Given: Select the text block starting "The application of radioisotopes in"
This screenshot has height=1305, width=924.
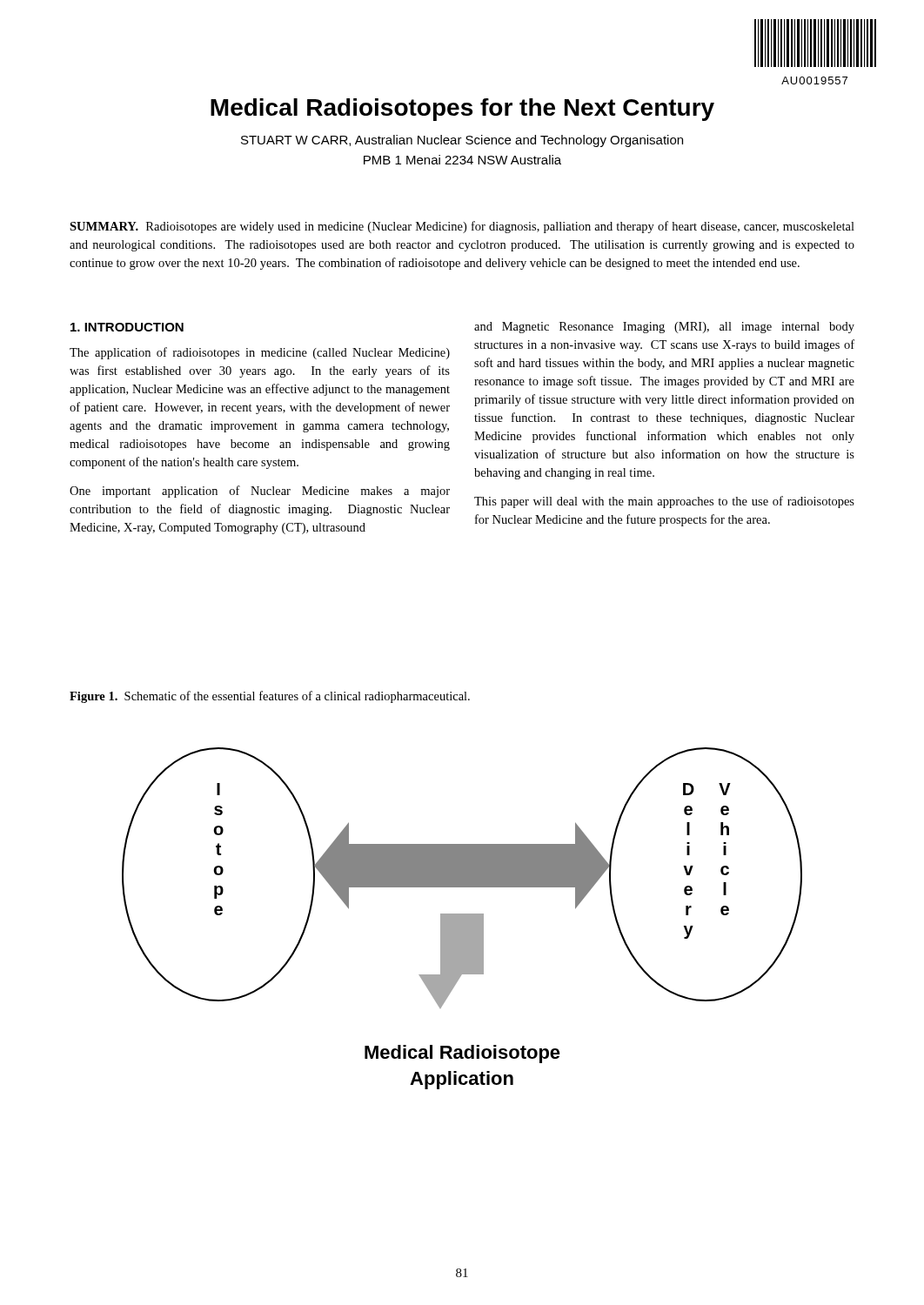Looking at the screenshot, I should pos(260,440).
